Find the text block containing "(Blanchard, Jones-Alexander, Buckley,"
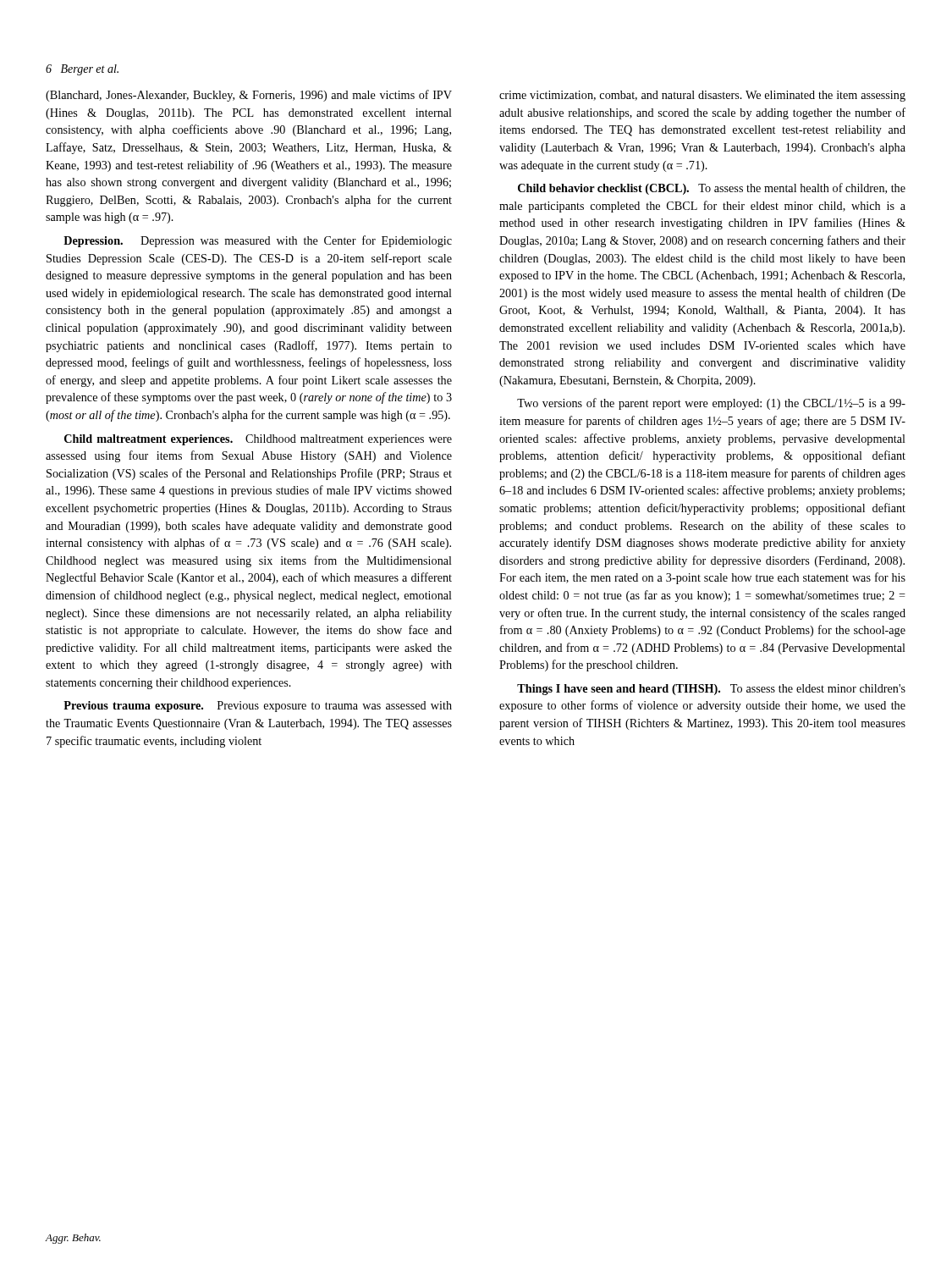The width and height of the screenshot is (952, 1270). click(249, 156)
